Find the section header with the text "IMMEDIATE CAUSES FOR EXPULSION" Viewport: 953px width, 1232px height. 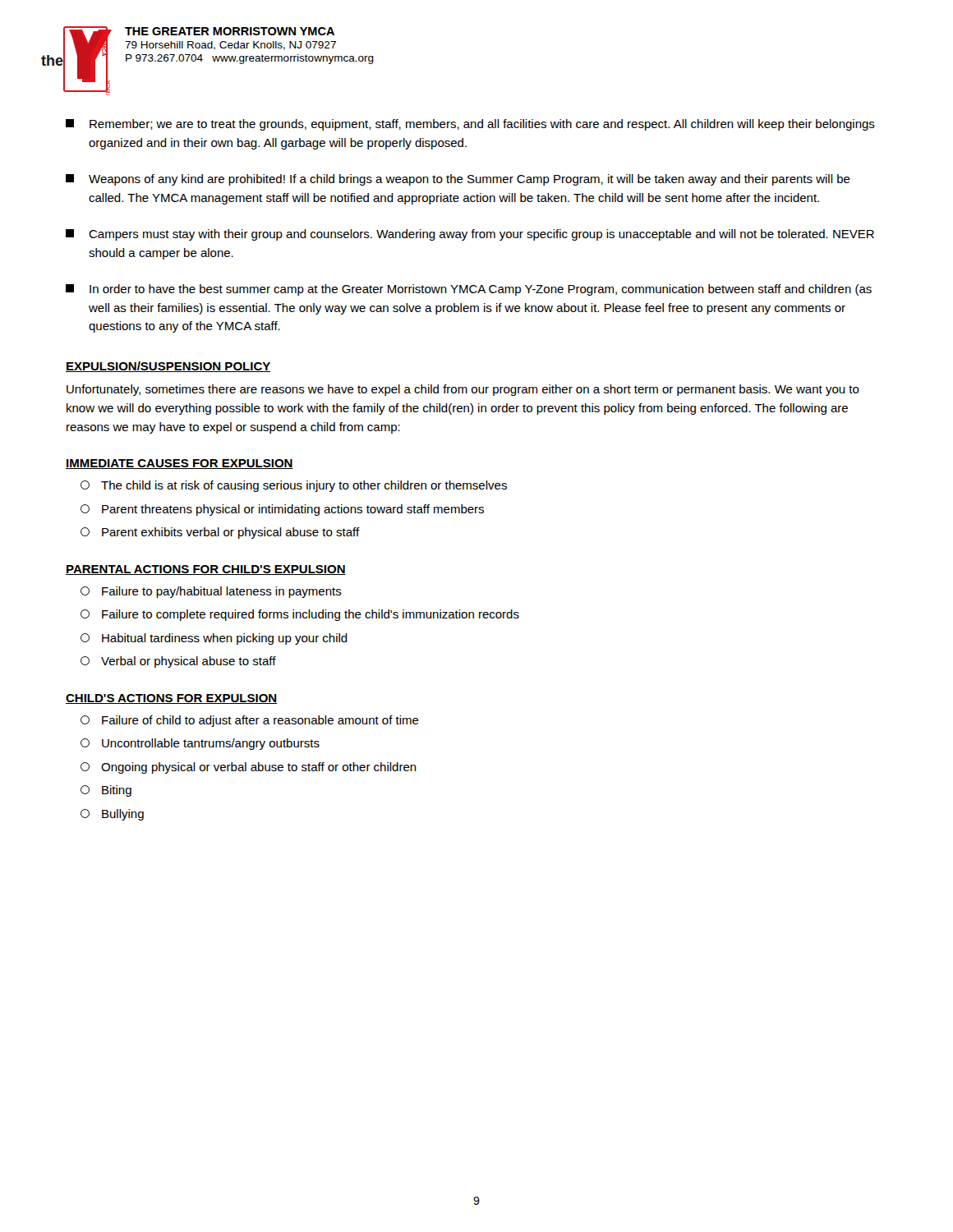coord(179,463)
